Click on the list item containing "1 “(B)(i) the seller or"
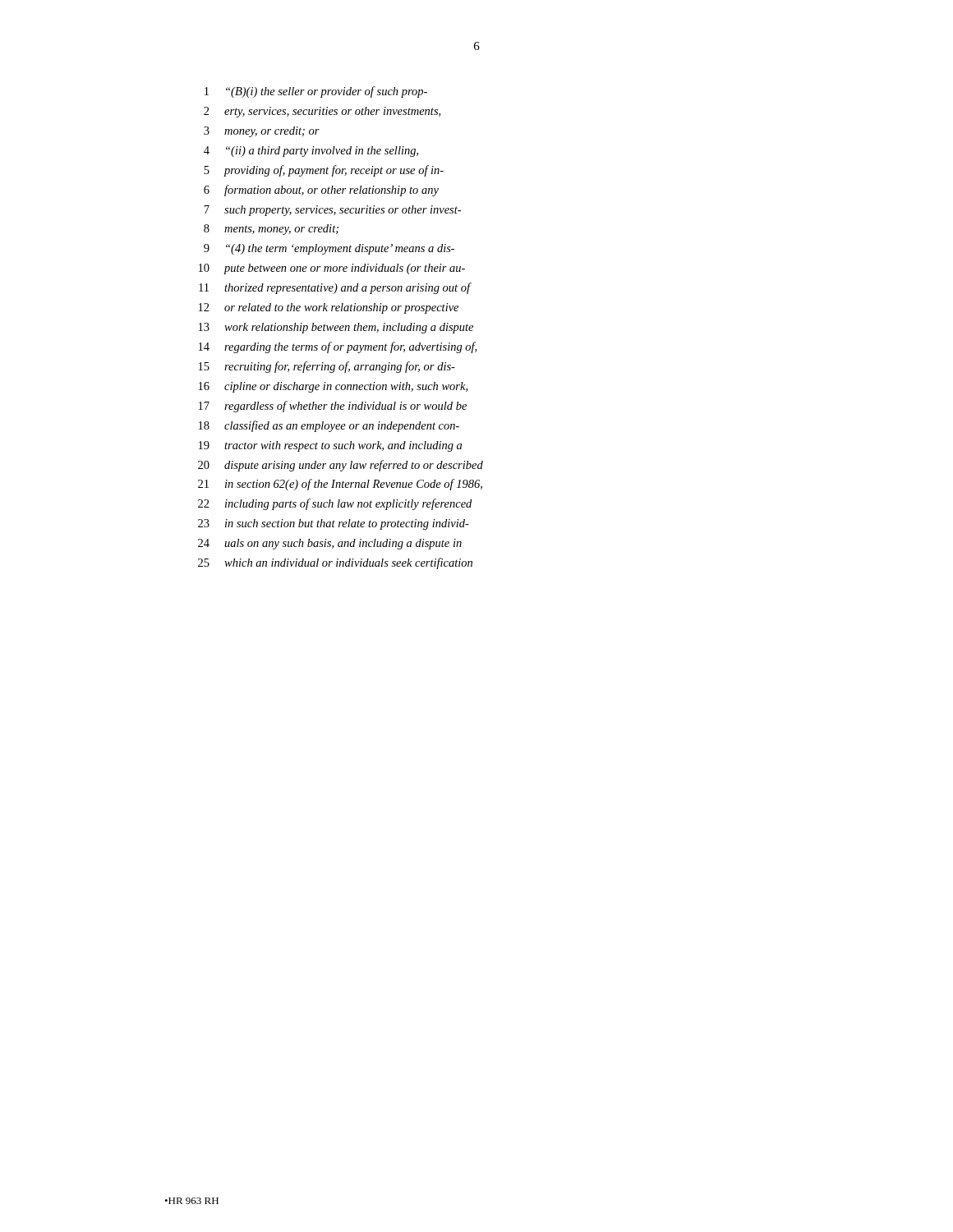Screen dimensions: 1232x953 coord(316,92)
